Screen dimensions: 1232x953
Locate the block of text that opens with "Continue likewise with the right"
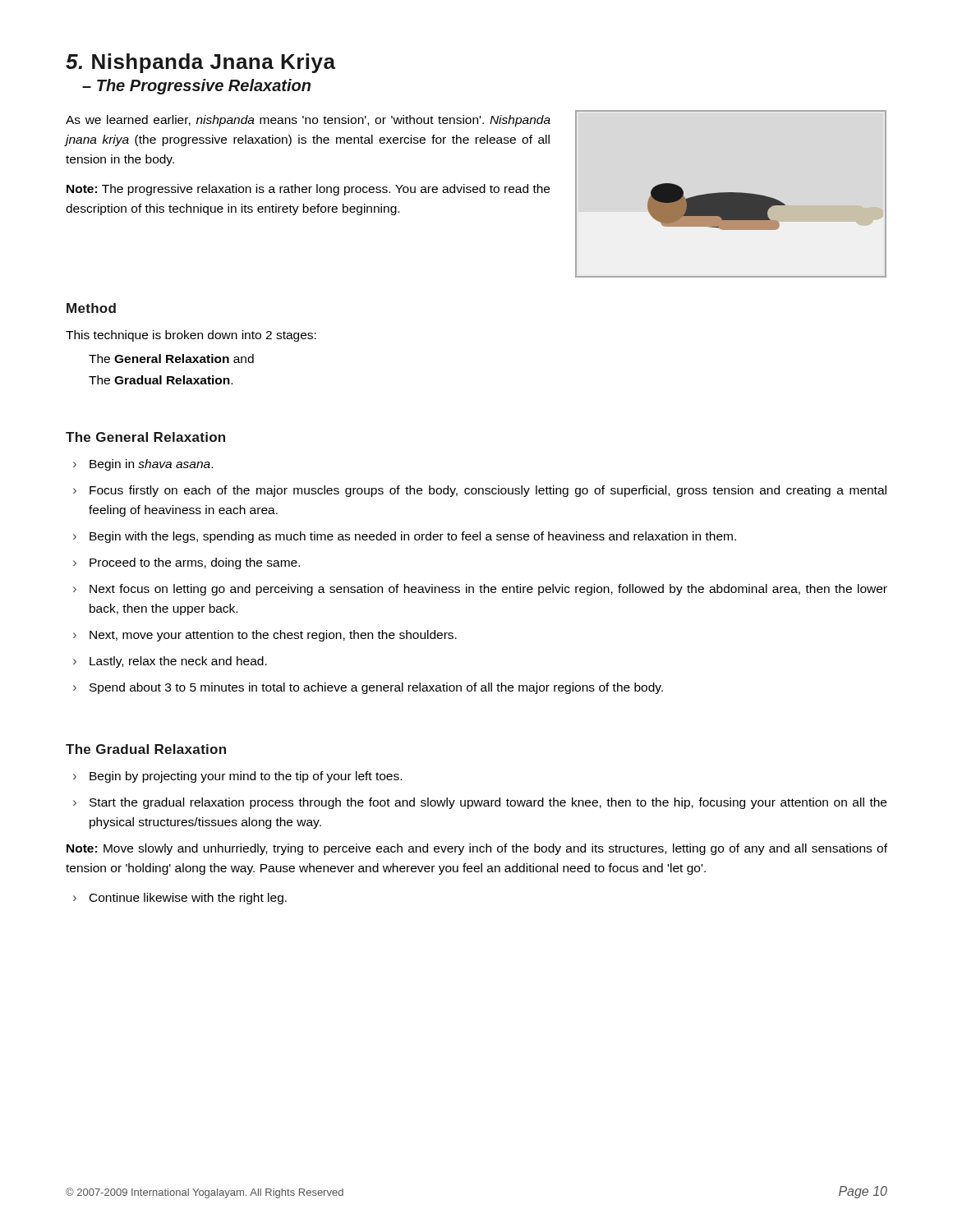[188, 897]
